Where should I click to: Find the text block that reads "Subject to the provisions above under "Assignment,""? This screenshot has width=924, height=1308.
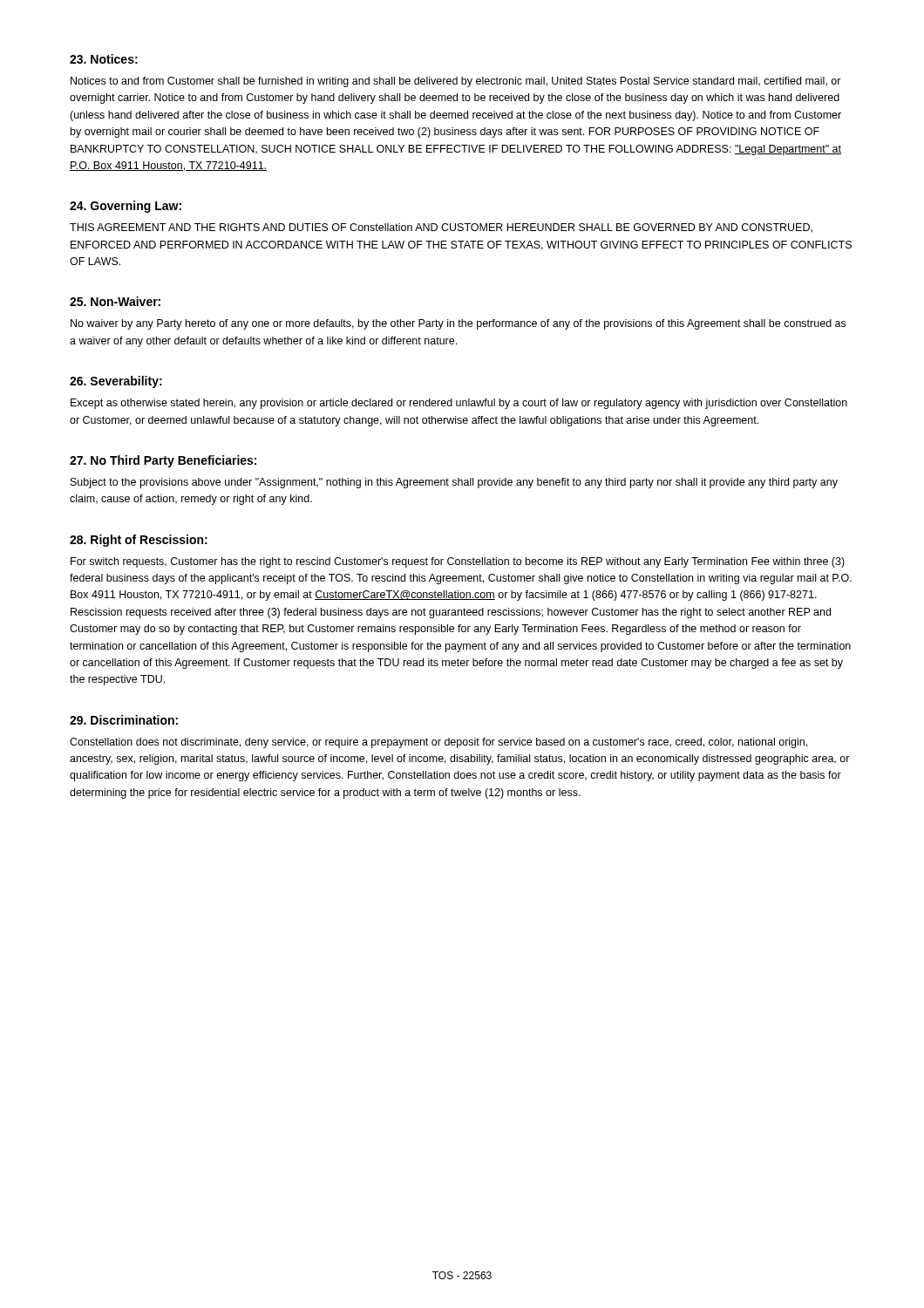pos(454,491)
